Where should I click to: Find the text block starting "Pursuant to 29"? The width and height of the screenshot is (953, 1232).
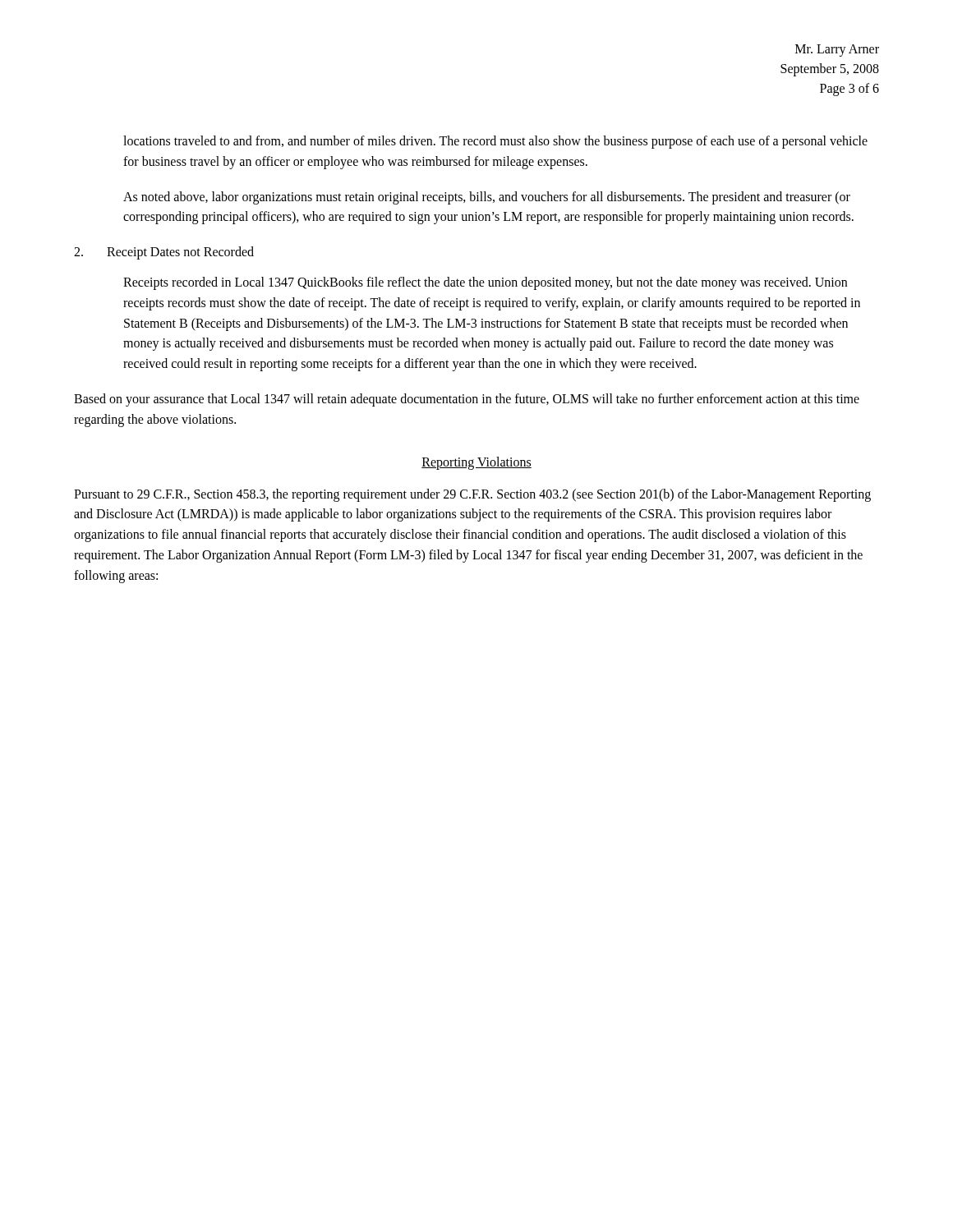[472, 534]
